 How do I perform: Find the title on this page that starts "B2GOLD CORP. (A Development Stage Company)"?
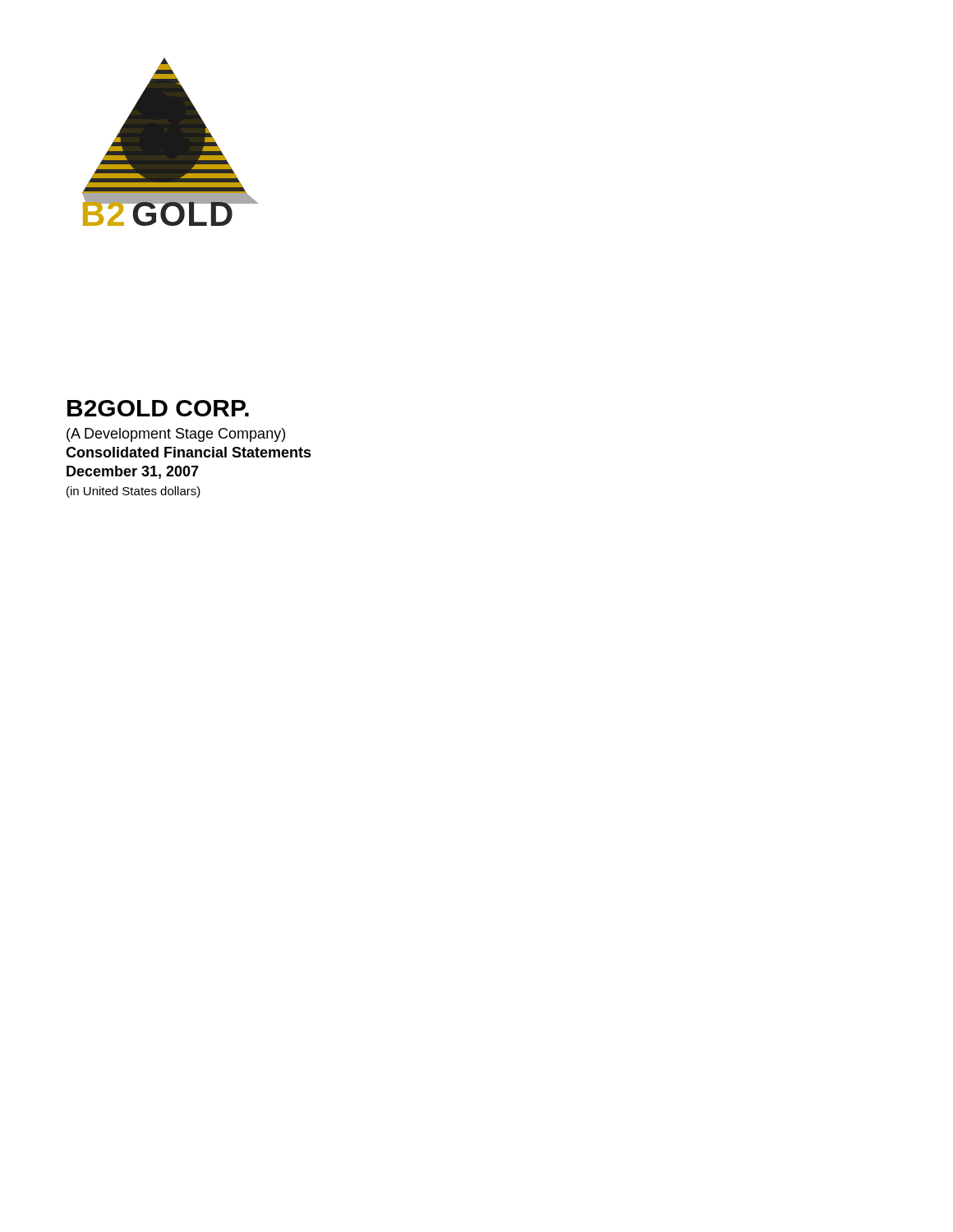(312, 446)
